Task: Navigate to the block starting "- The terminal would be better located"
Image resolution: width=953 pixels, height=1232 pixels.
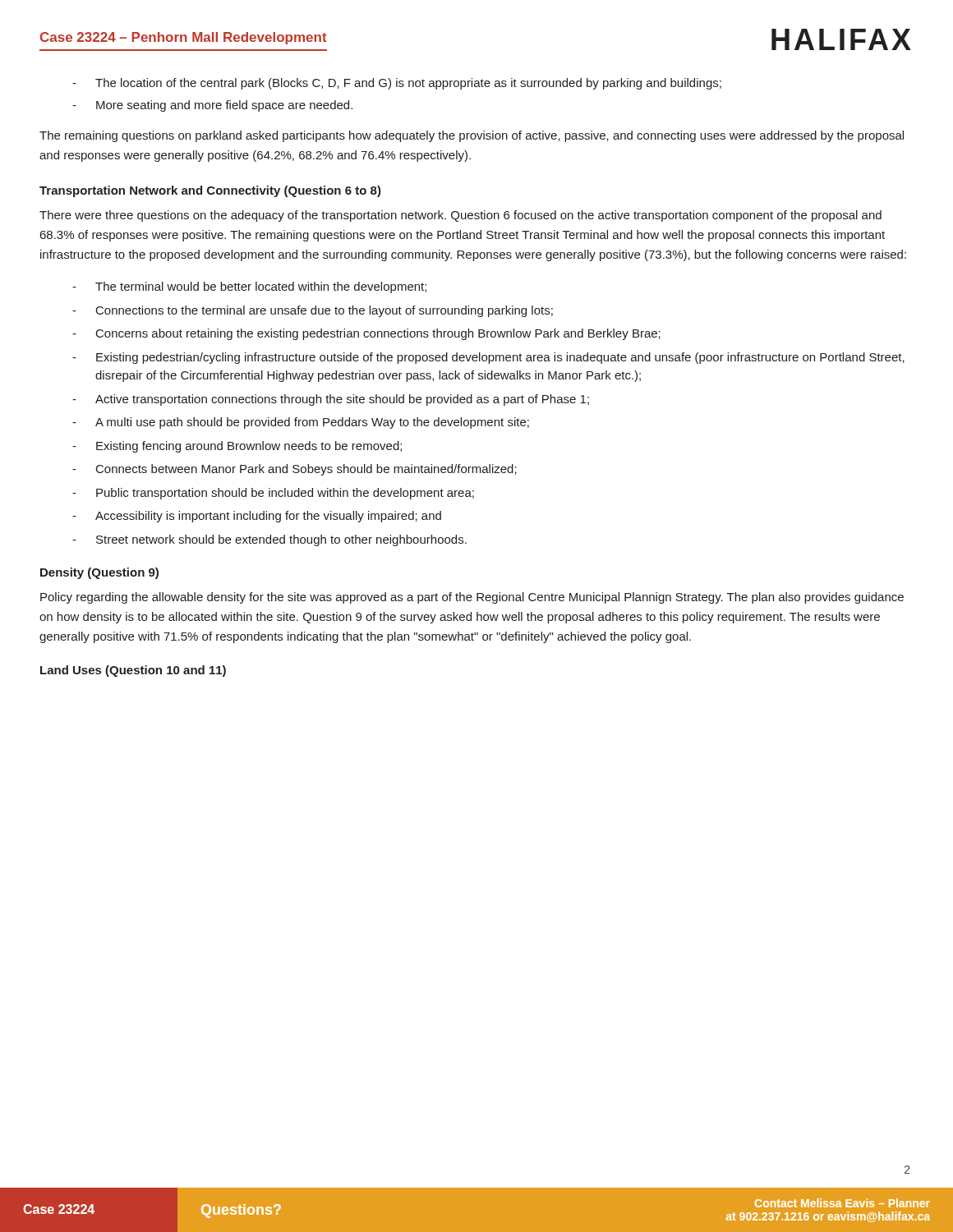Action: [x=249, y=287]
